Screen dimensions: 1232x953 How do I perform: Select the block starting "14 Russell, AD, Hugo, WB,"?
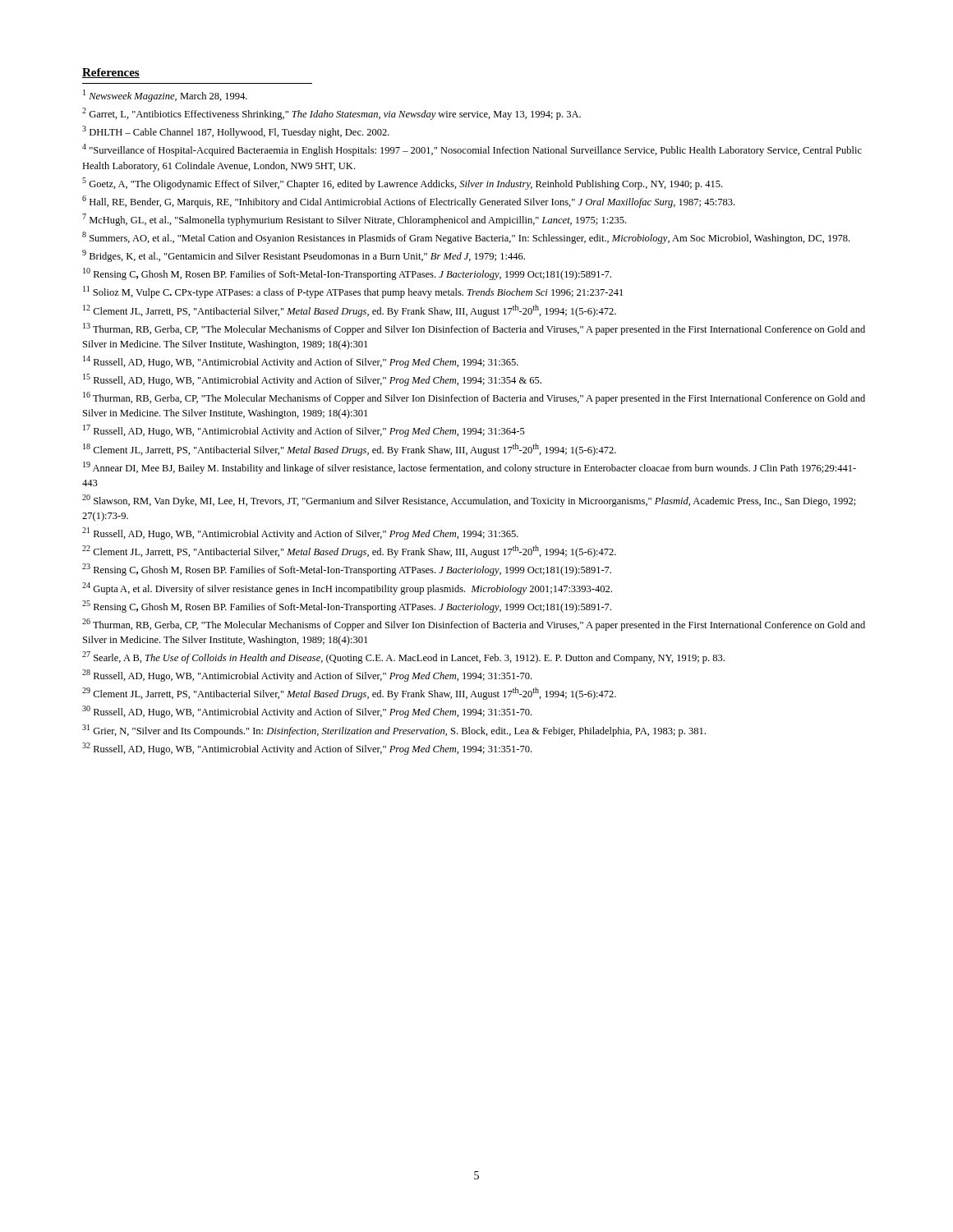(x=300, y=361)
